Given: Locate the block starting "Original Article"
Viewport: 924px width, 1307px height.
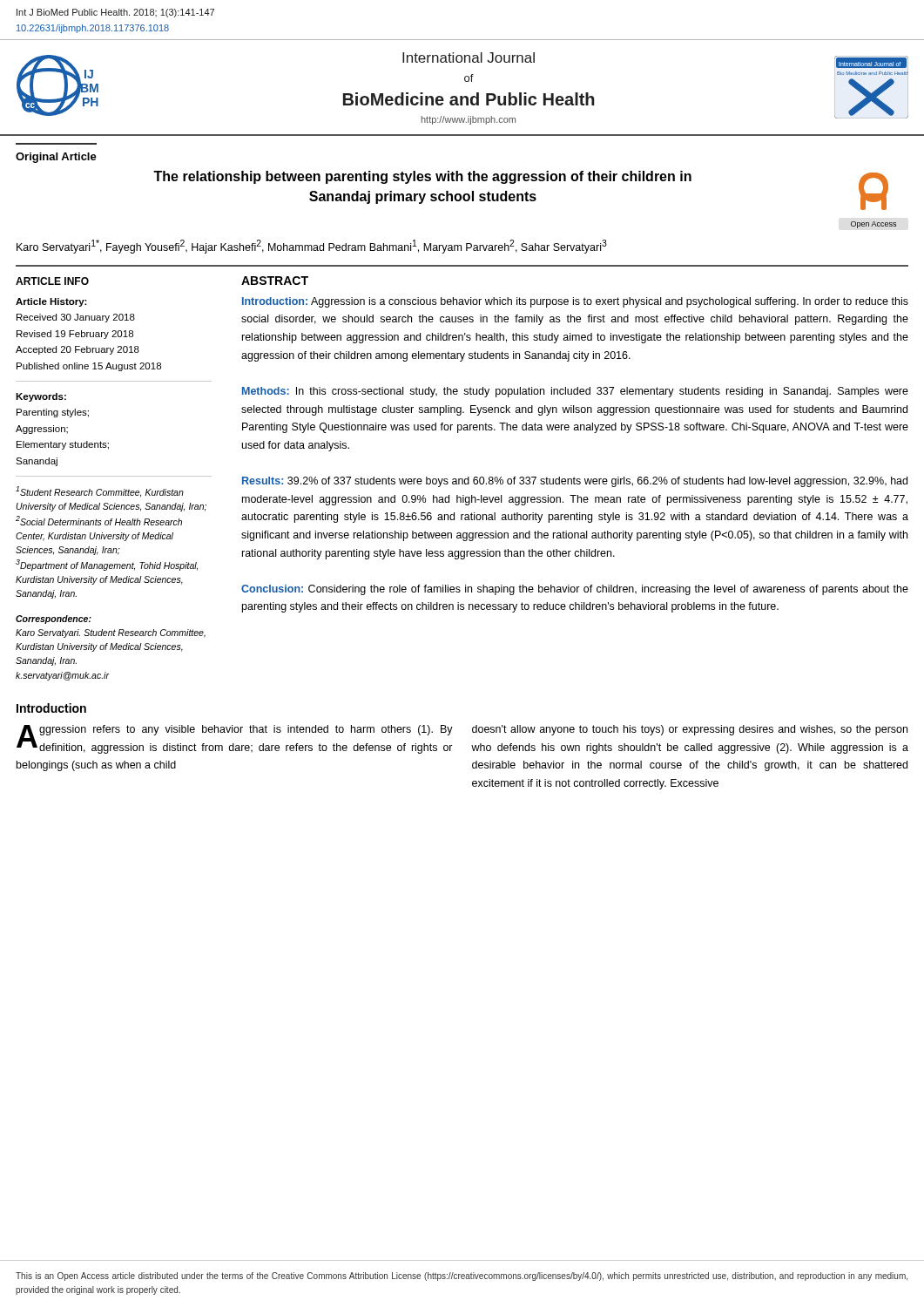Looking at the screenshot, I should (56, 156).
